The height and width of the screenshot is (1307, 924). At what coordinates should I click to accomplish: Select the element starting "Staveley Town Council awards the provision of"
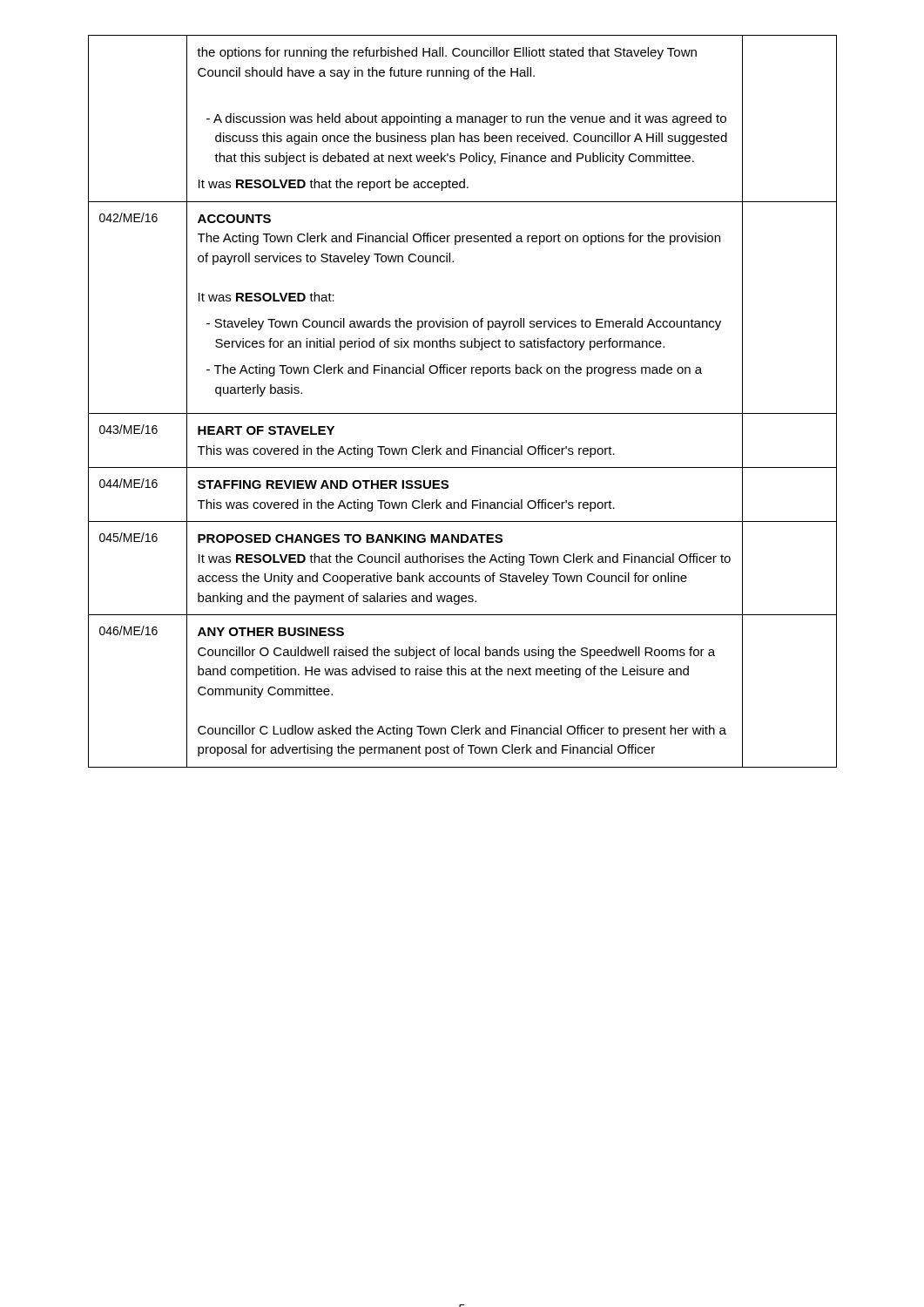point(464,333)
